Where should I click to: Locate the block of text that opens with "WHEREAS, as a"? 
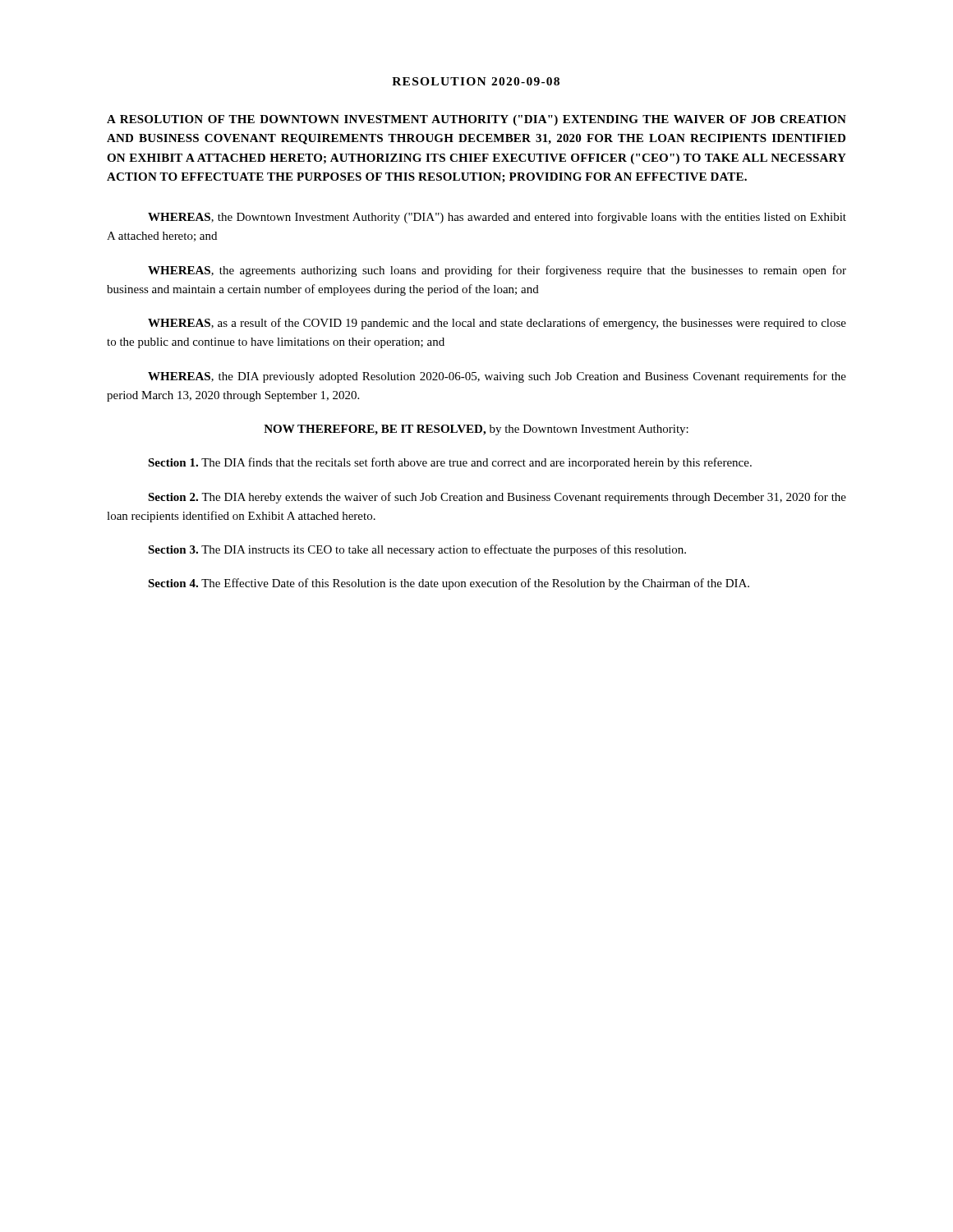pyautogui.click(x=476, y=332)
